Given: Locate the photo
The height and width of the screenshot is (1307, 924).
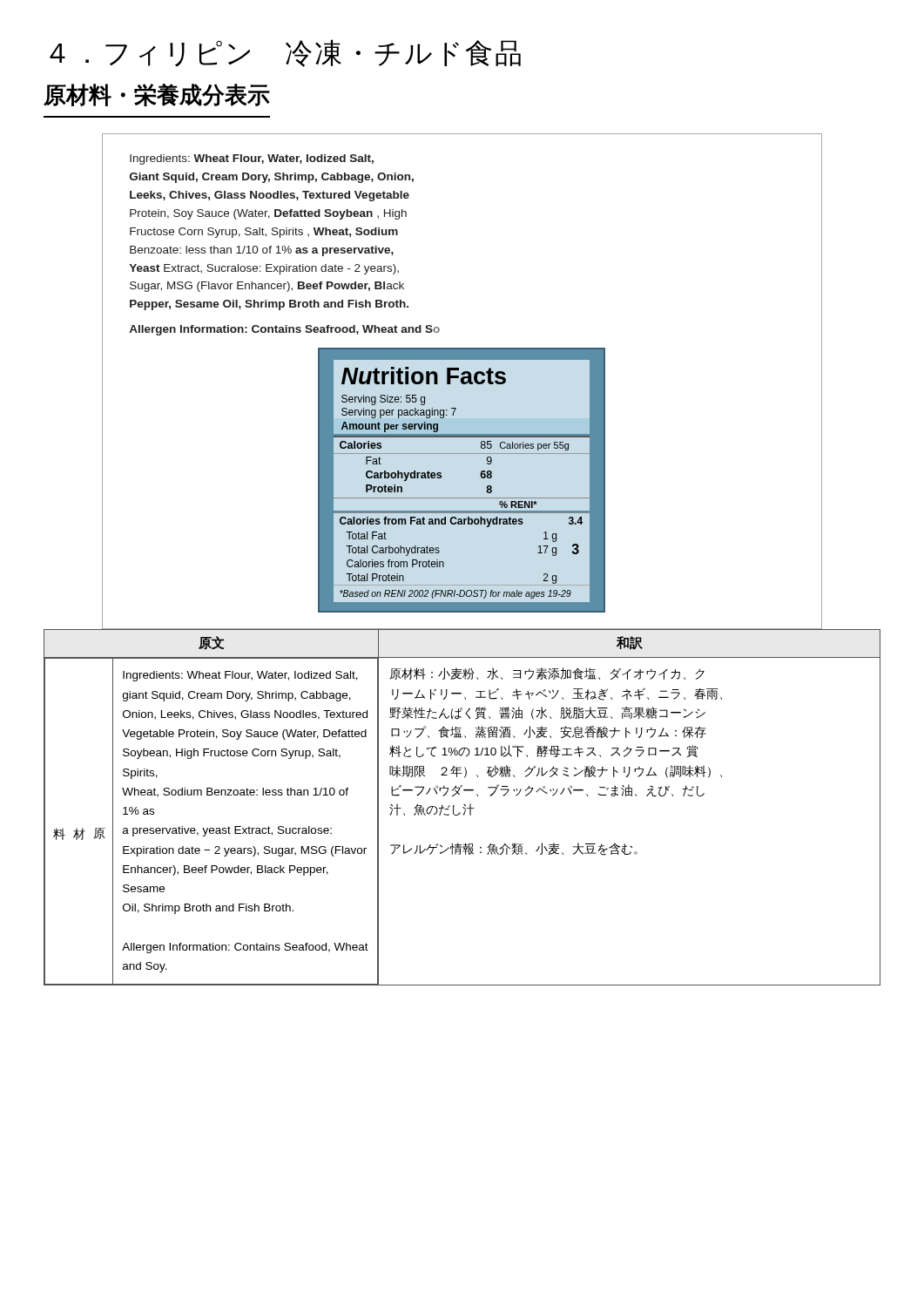Looking at the screenshot, I should click(462, 381).
